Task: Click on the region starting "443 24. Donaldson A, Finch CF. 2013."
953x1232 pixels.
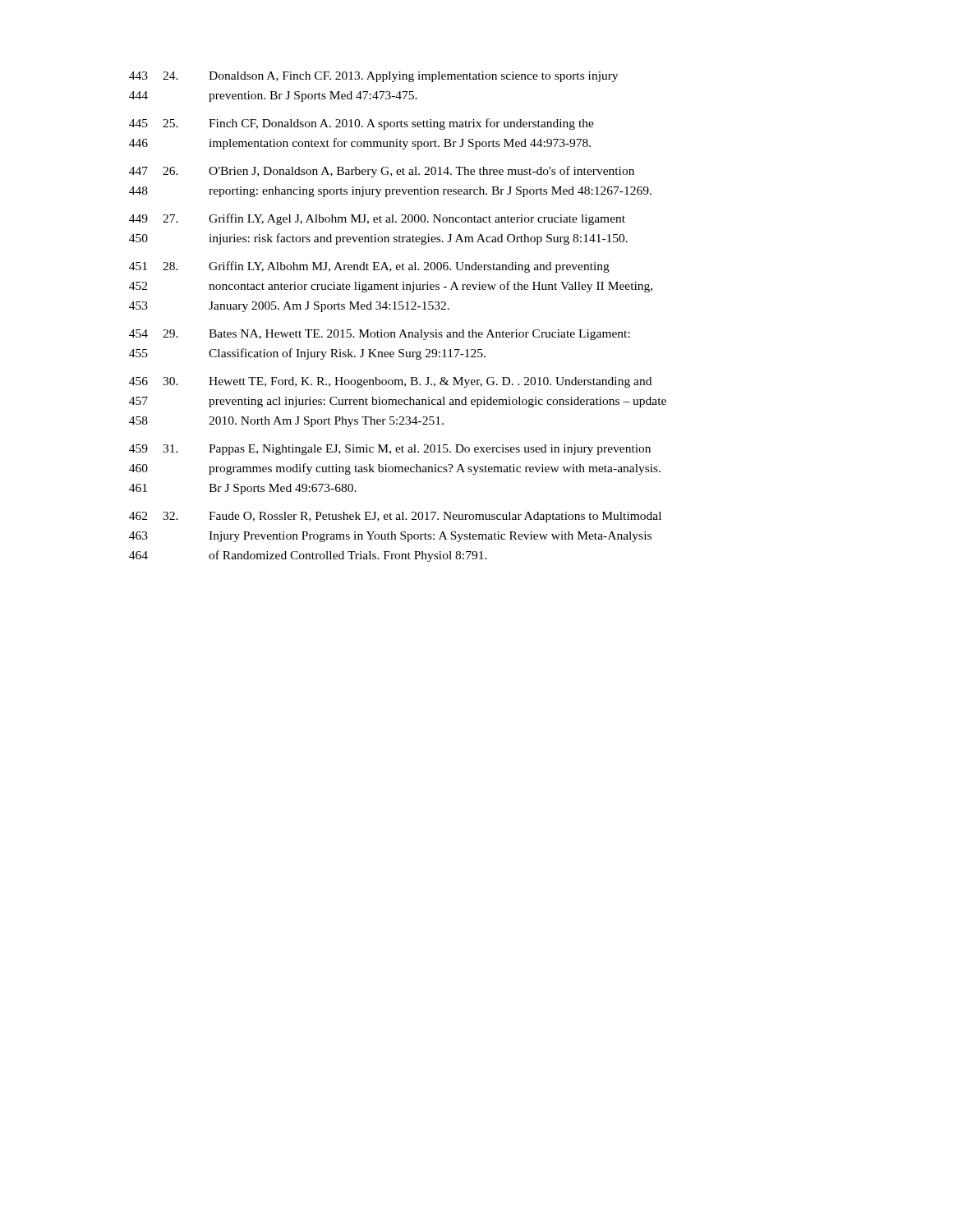Action: 476,76
